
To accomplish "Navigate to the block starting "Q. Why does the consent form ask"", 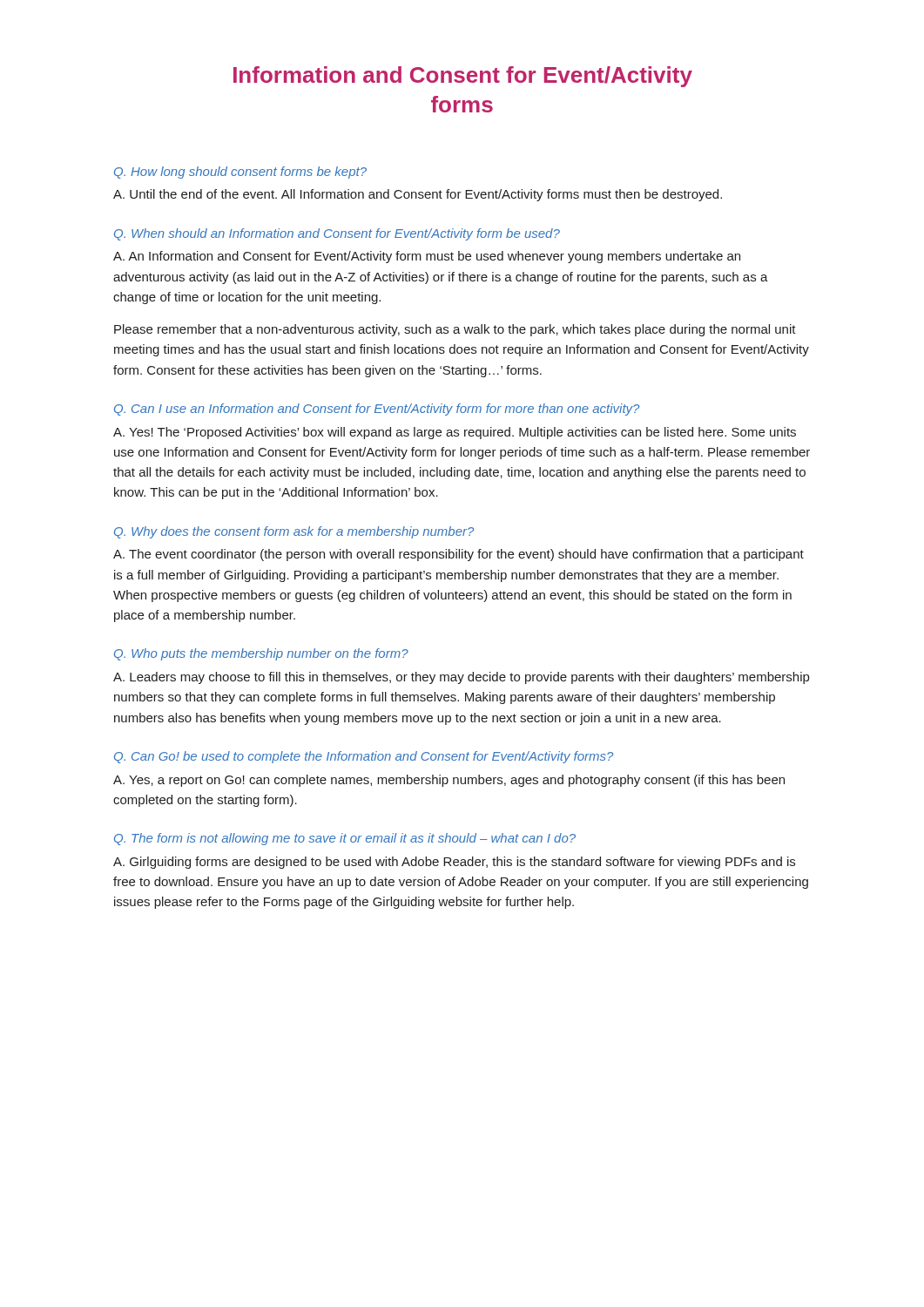I will [x=462, y=573].
